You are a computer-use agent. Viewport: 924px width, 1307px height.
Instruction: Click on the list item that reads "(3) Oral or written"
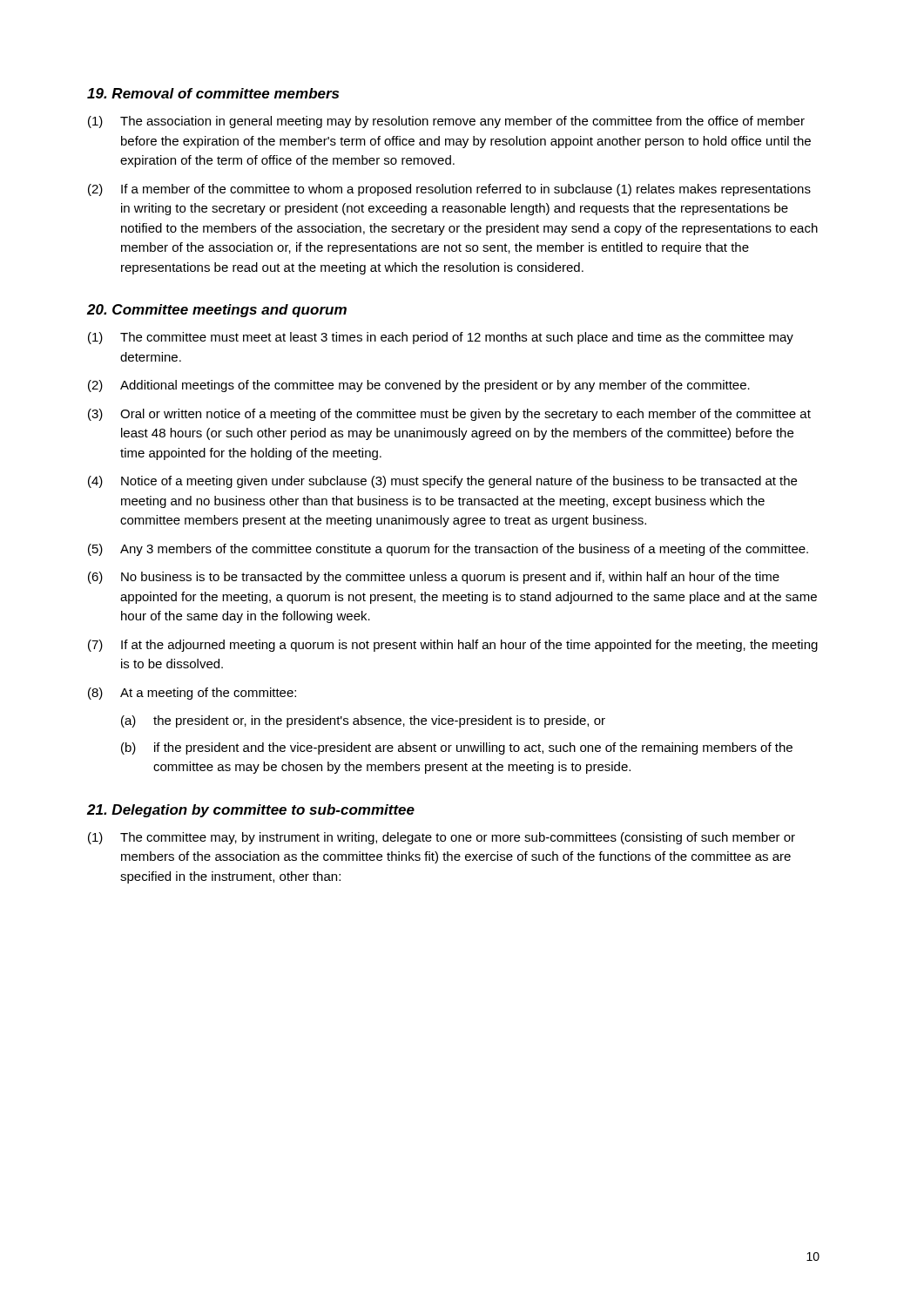click(x=453, y=433)
